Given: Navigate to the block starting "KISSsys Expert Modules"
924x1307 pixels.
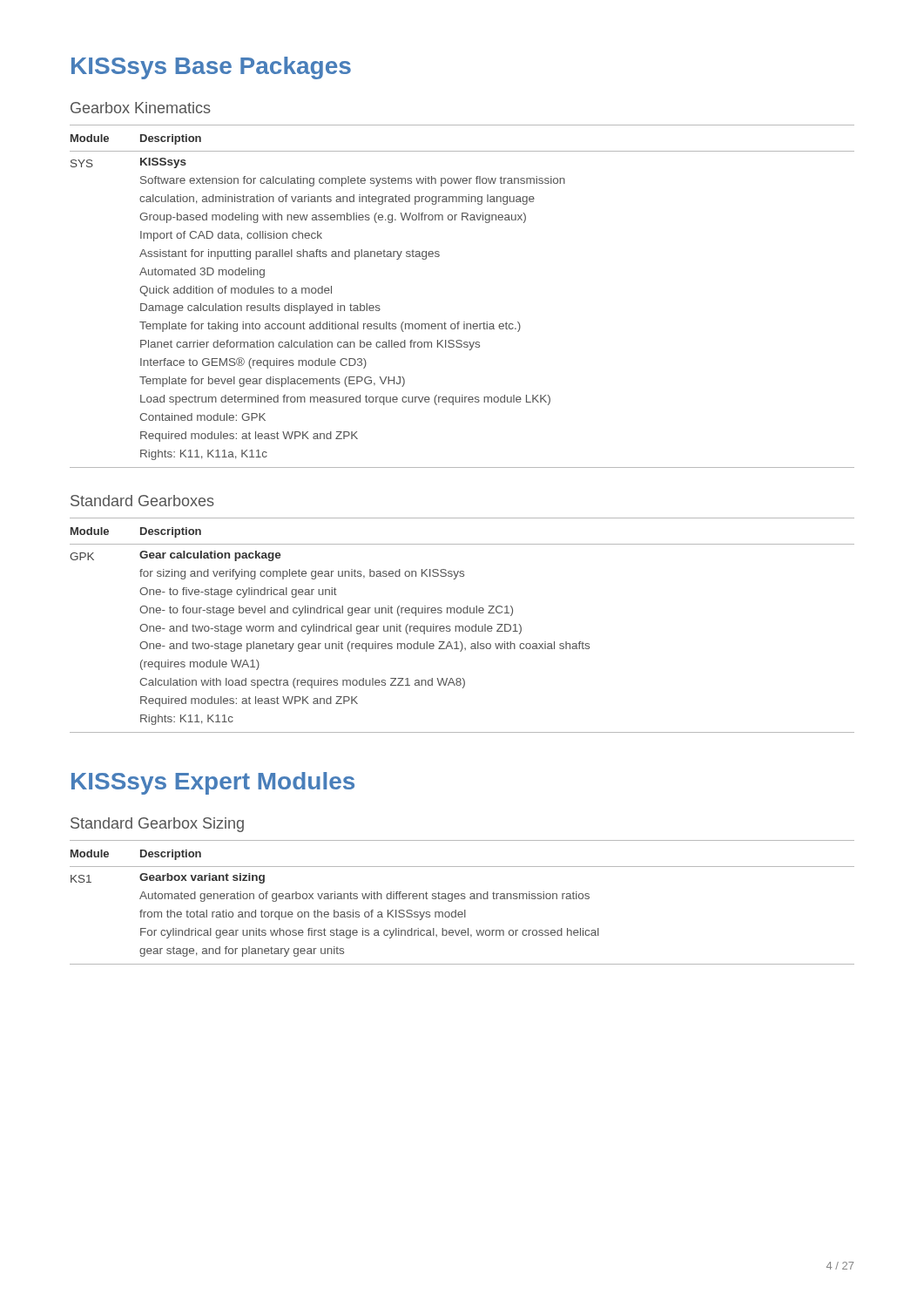Looking at the screenshot, I should pos(213,783).
